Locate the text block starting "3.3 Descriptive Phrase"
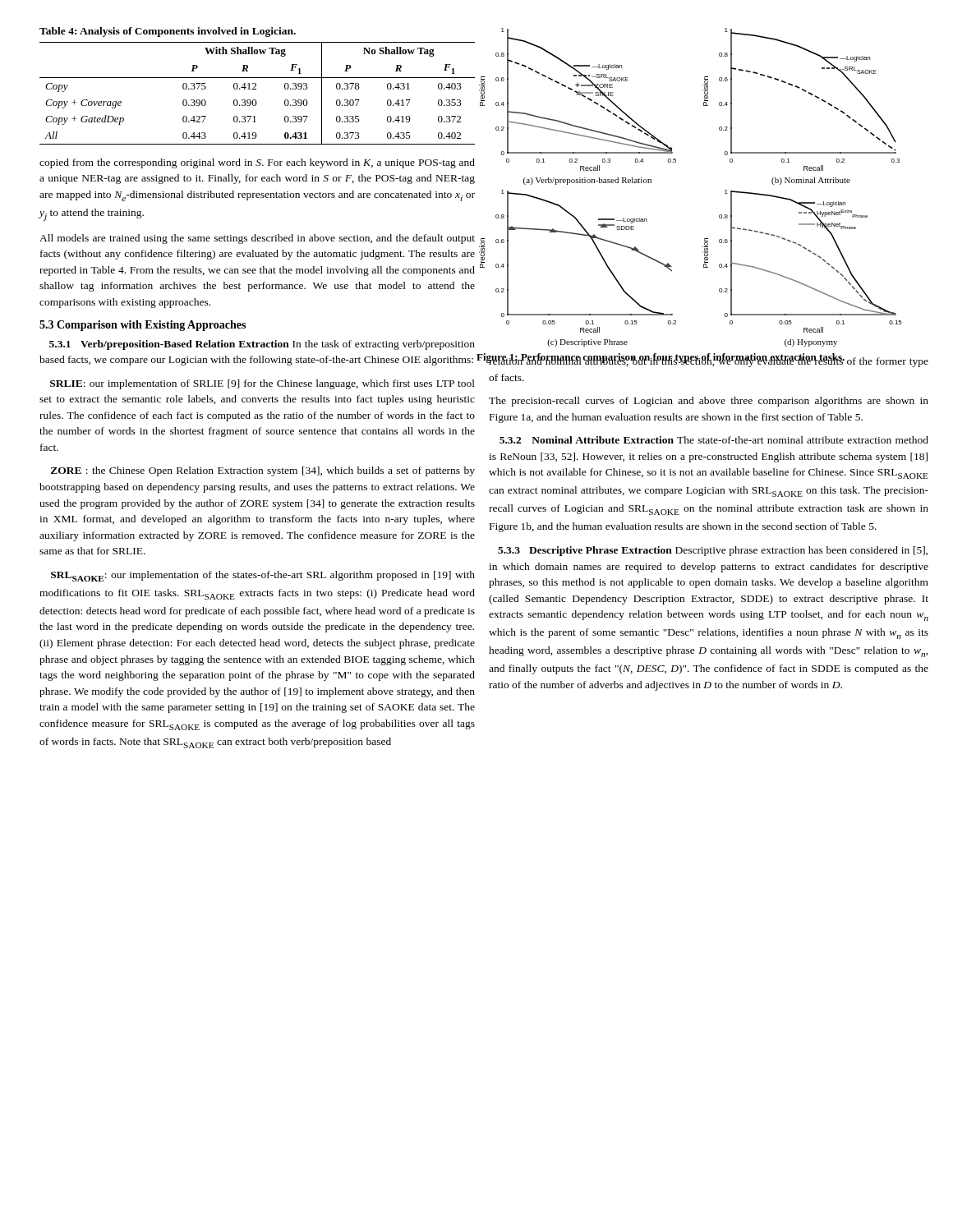 coord(709,617)
